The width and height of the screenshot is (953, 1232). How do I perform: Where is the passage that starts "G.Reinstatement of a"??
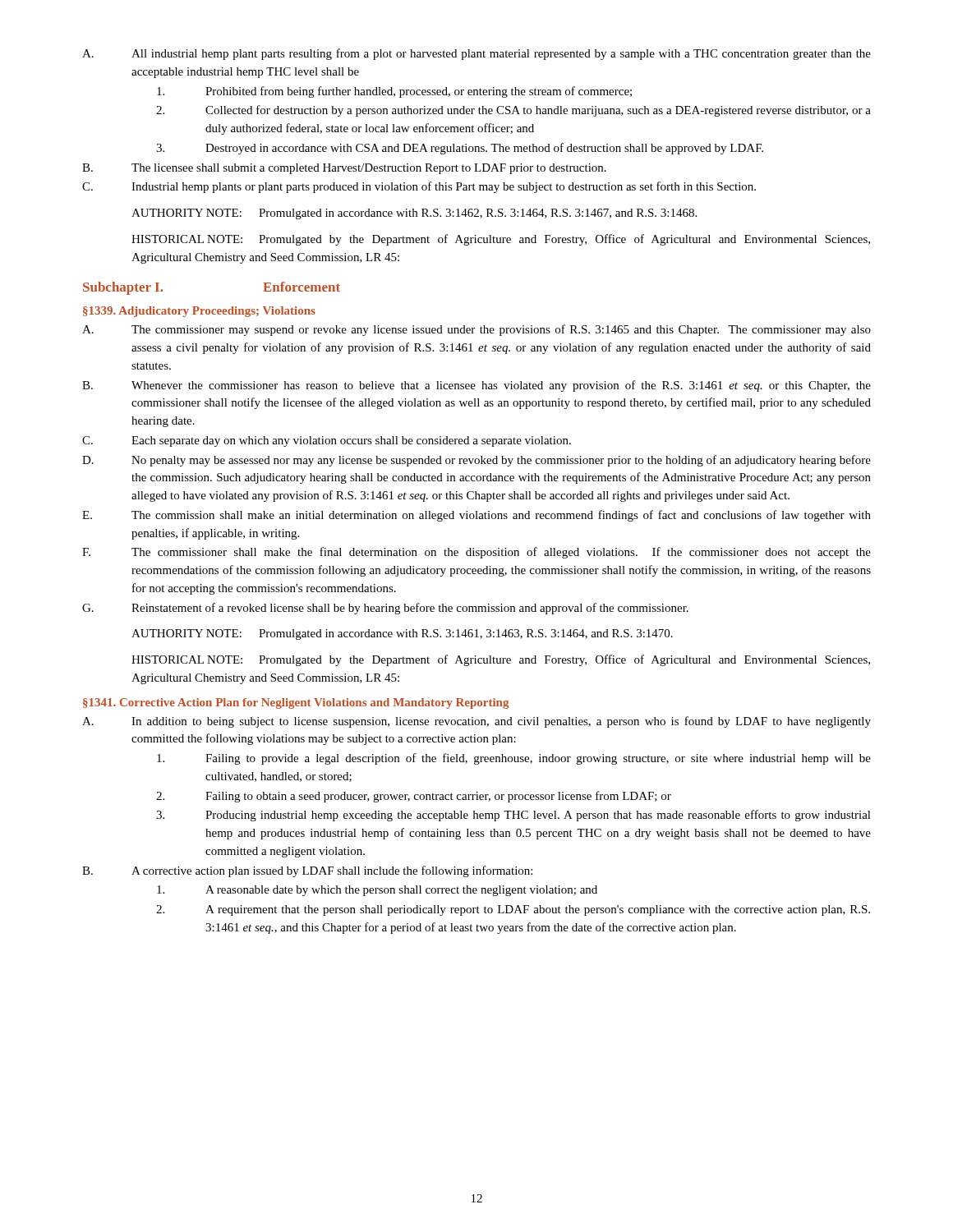(386, 608)
